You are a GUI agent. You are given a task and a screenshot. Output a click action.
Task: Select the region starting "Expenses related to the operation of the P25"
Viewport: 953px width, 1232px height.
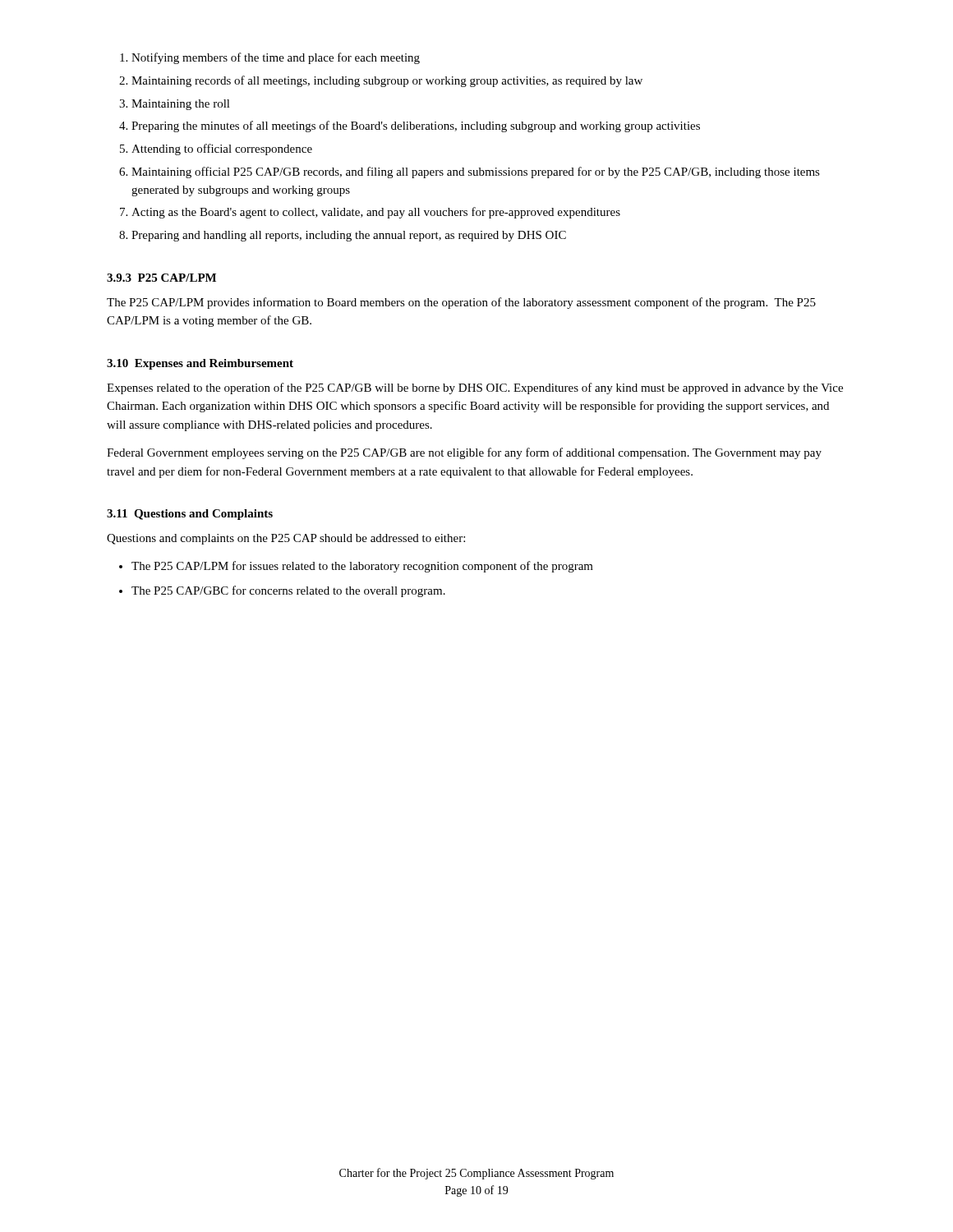[475, 406]
